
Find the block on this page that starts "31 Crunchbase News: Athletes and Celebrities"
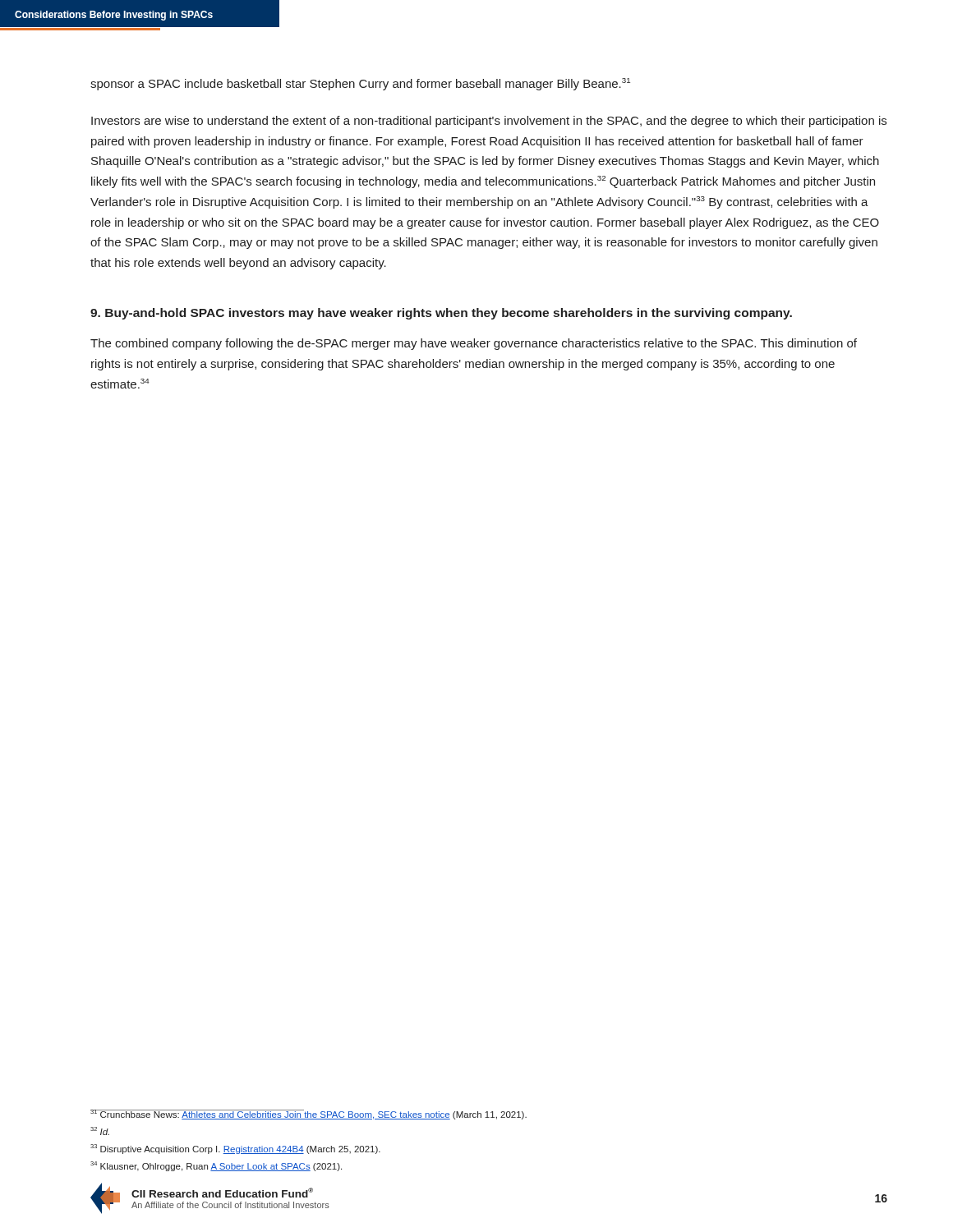point(309,1113)
